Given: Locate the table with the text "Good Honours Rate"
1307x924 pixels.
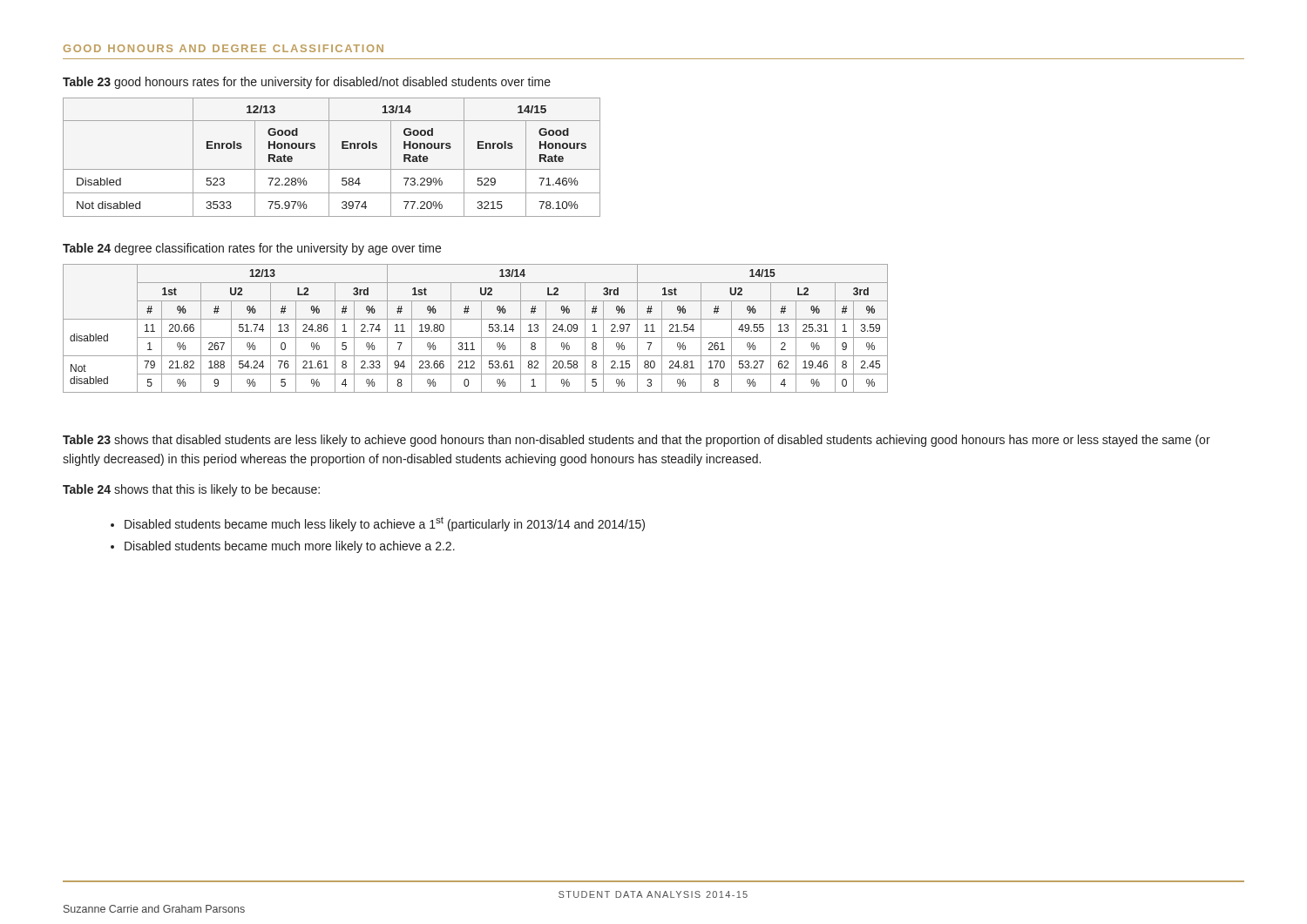Looking at the screenshot, I should (654, 157).
